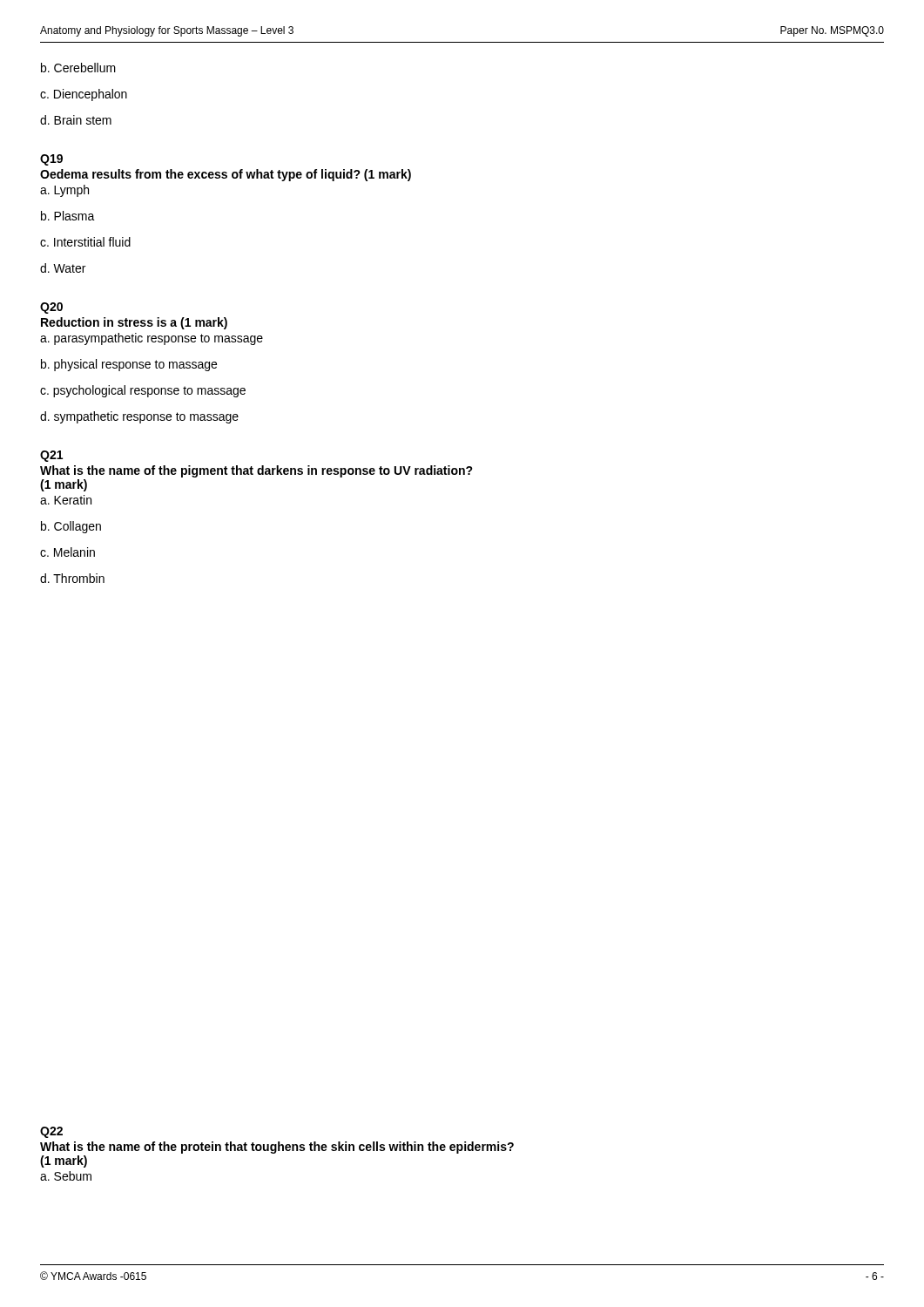This screenshot has width=924, height=1307.
Task: Locate the element starting "c. Melanin"
Action: (68, 552)
